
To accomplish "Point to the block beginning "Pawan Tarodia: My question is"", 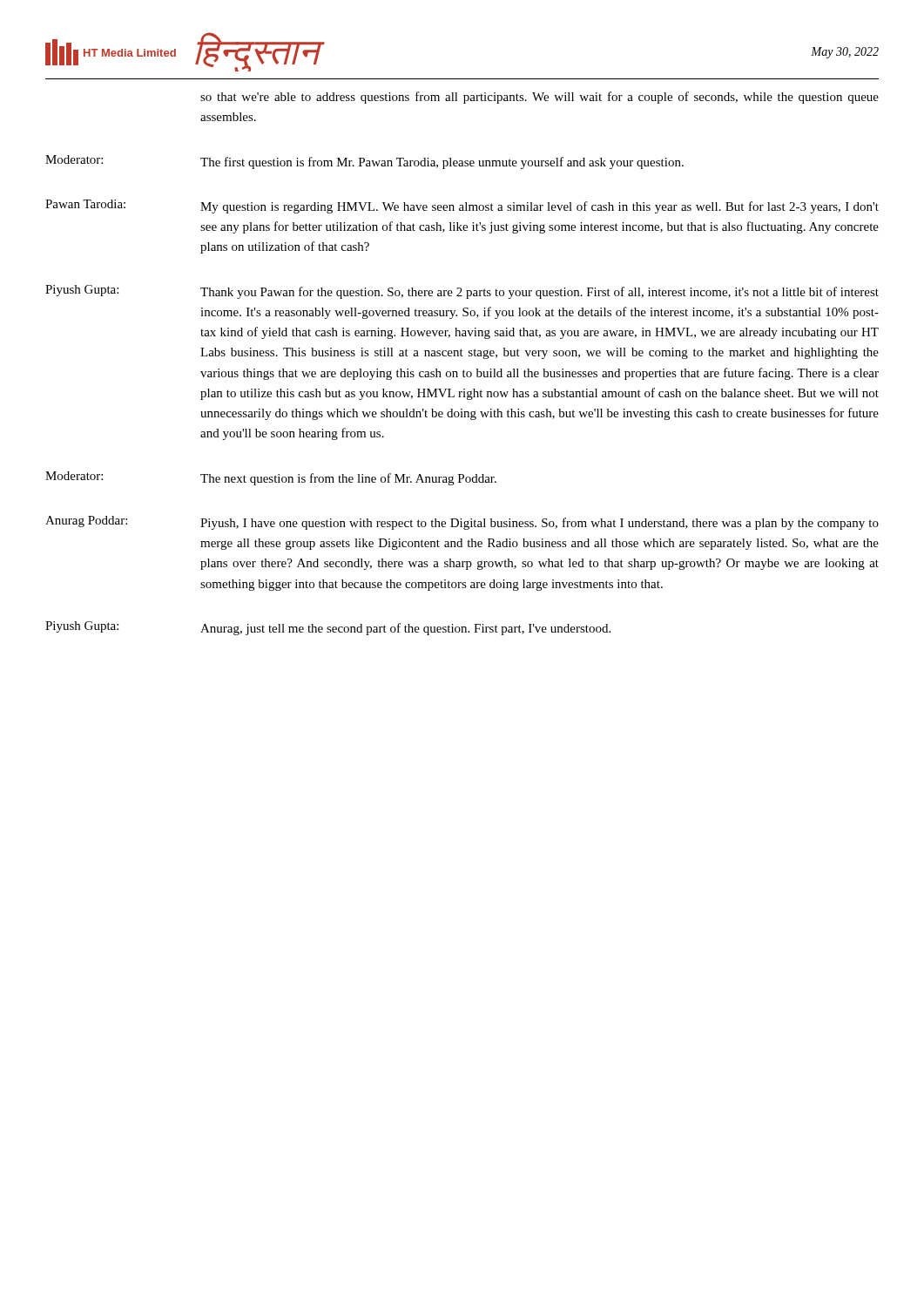I will 462,227.
